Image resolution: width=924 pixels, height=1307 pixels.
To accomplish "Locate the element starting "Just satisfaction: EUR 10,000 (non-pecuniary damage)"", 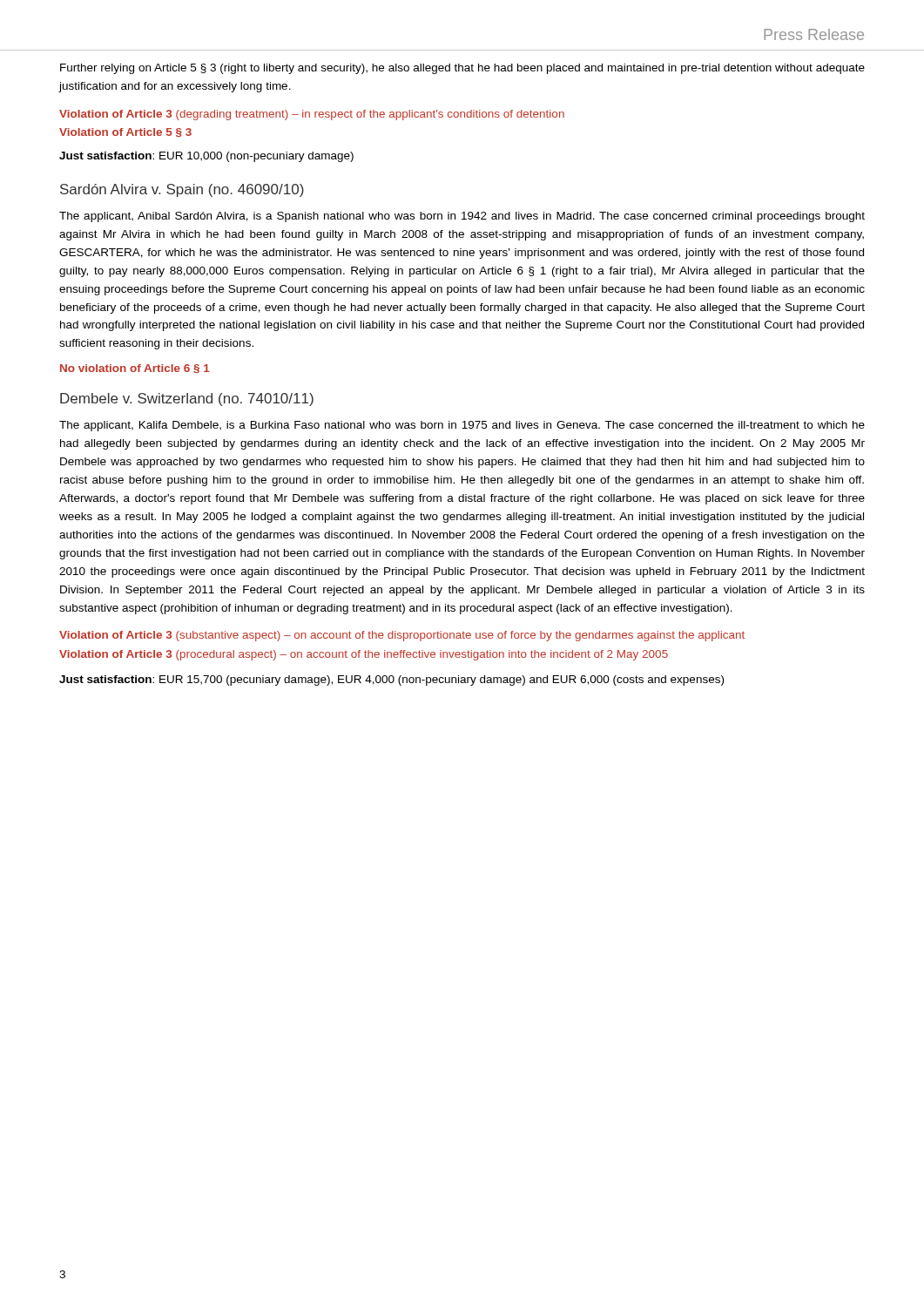I will 207,156.
